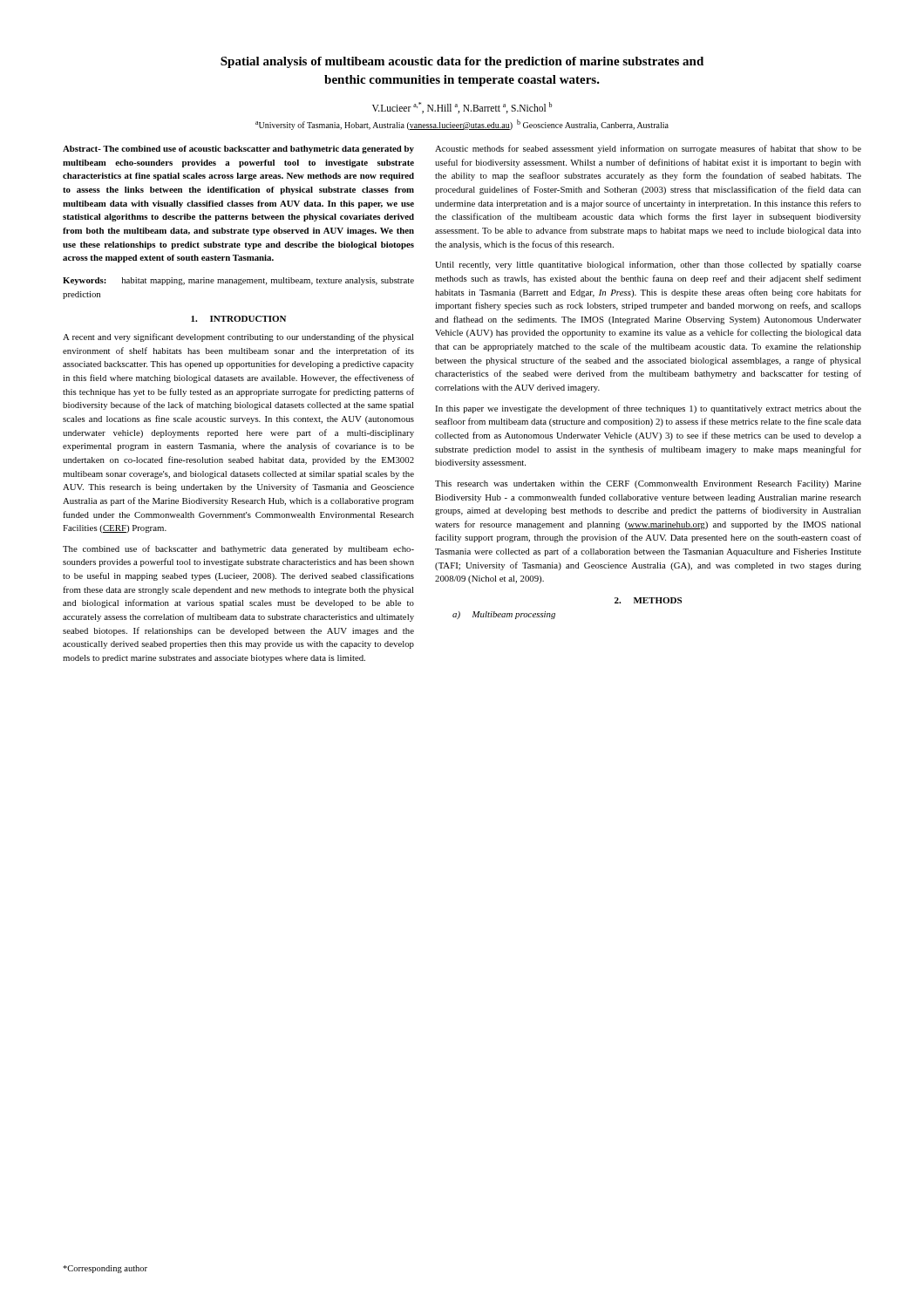Click on the text block containing "V.Lucieer a,*, N.Hill a, N.Barrett"
This screenshot has width=924, height=1308.
pyautogui.click(x=462, y=107)
